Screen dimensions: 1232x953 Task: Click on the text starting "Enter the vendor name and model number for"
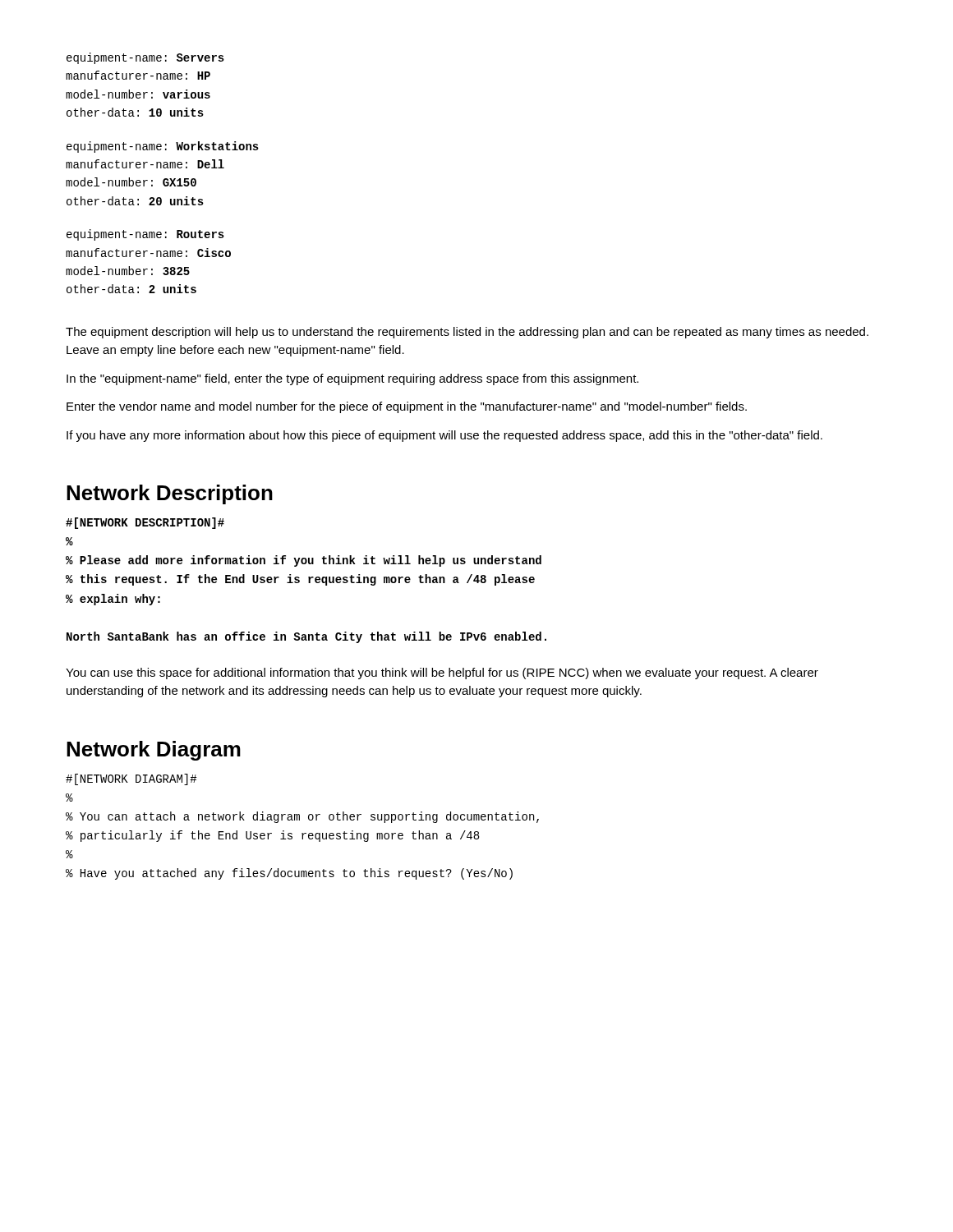point(407,406)
